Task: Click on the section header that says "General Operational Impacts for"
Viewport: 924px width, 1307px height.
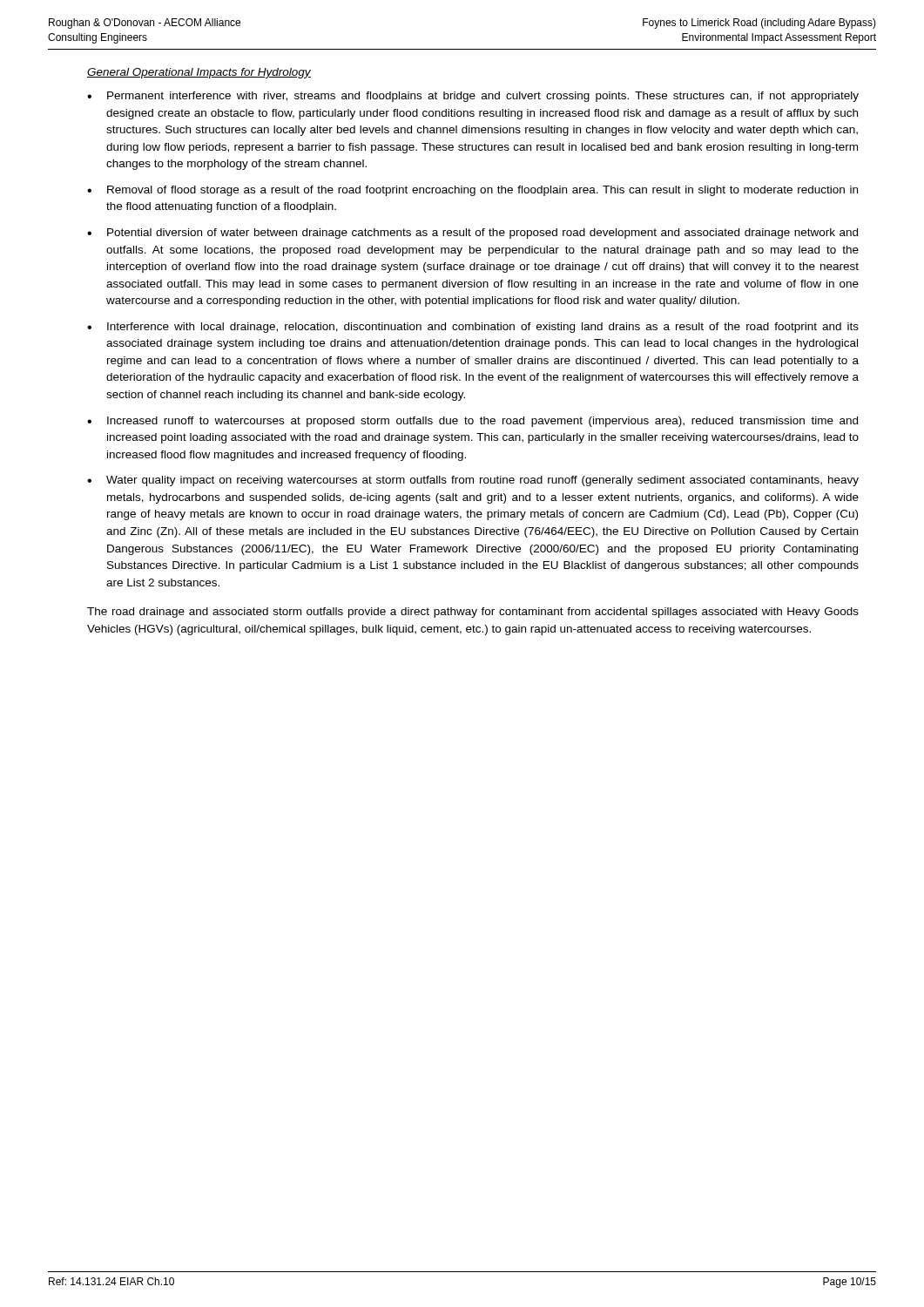Action: pos(199,72)
